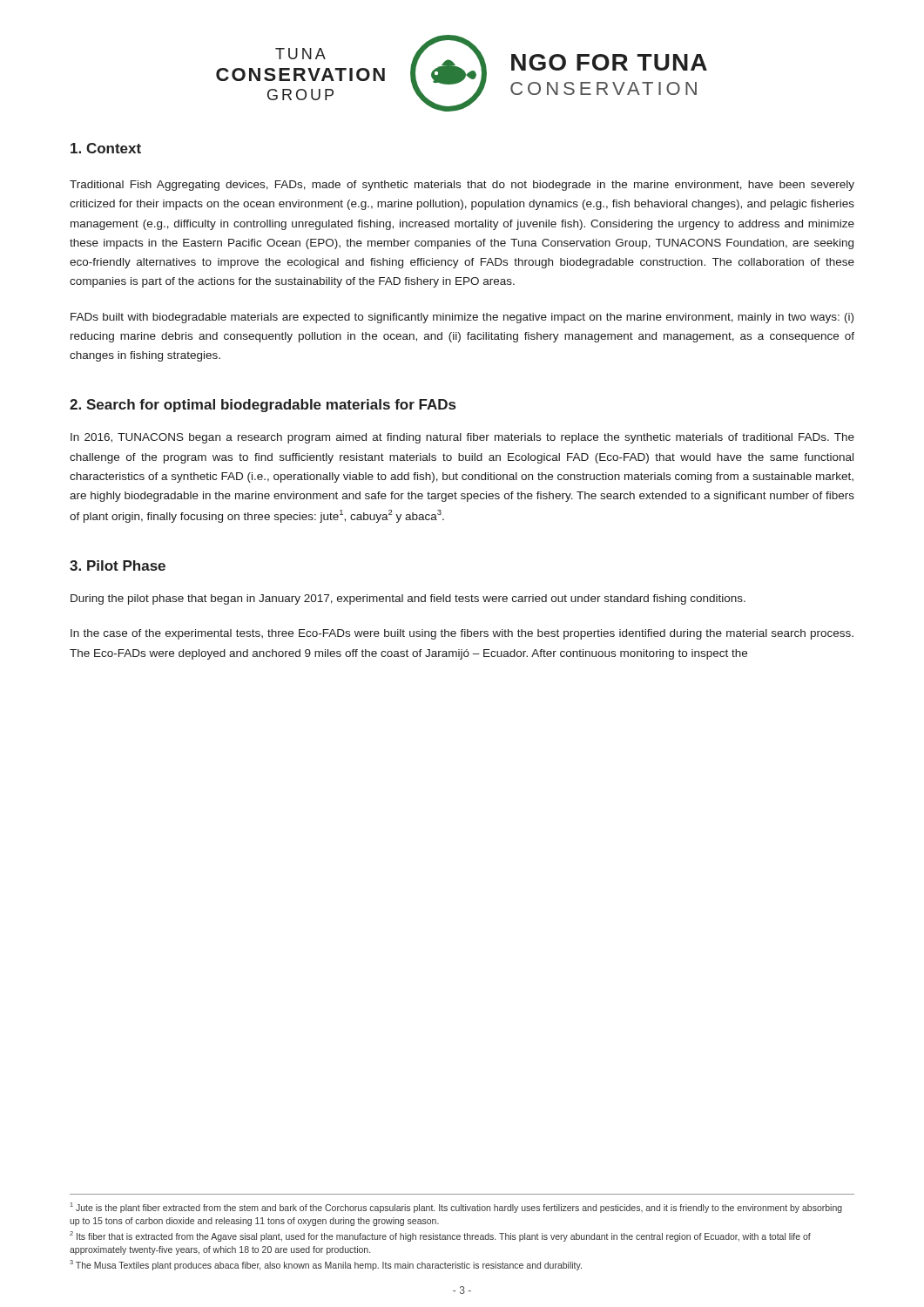Where is the passage that starts "In the case"?
The height and width of the screenshot is (1307, 924).
(x=462, y=643)
